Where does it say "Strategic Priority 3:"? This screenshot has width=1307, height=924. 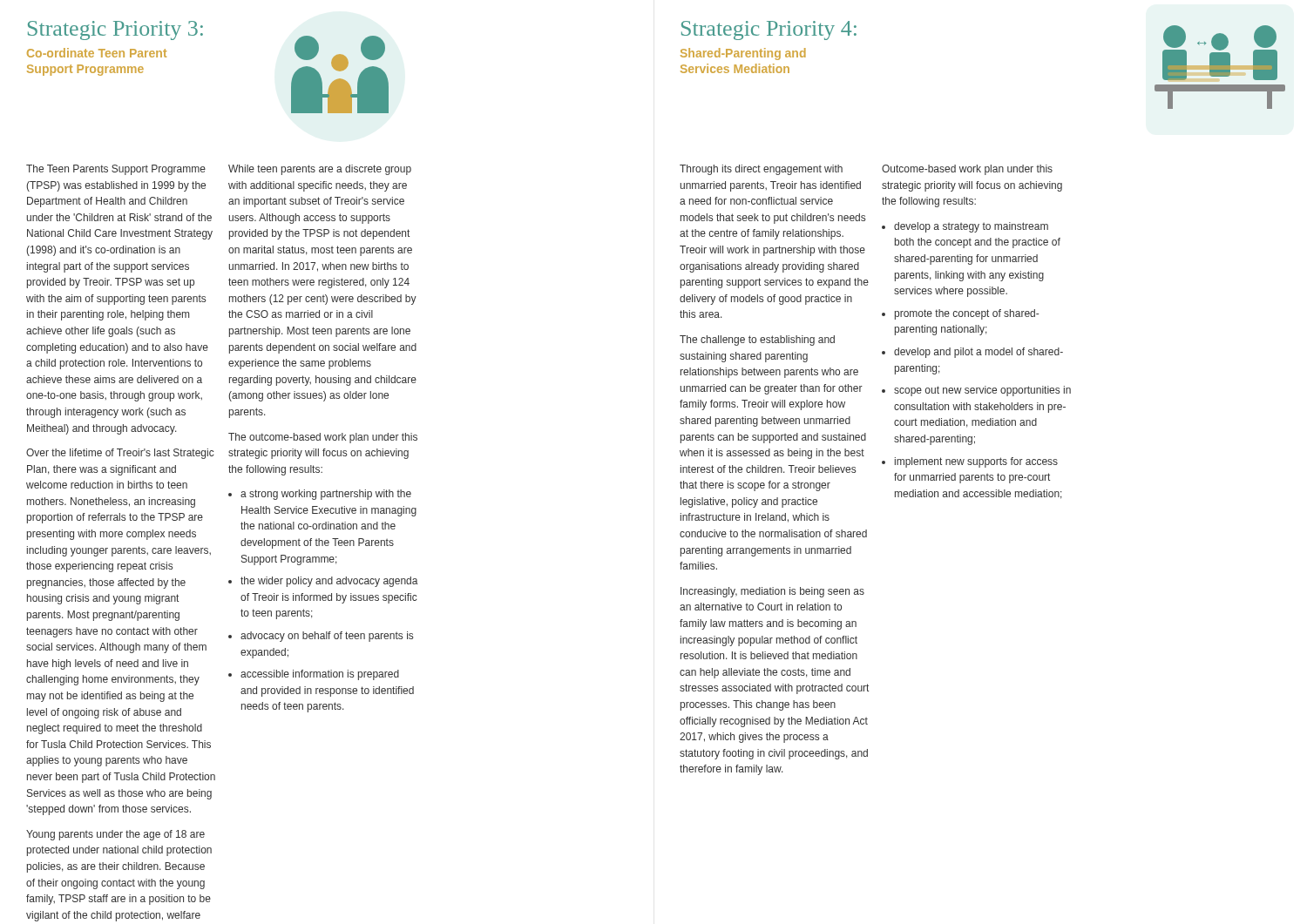115,28
